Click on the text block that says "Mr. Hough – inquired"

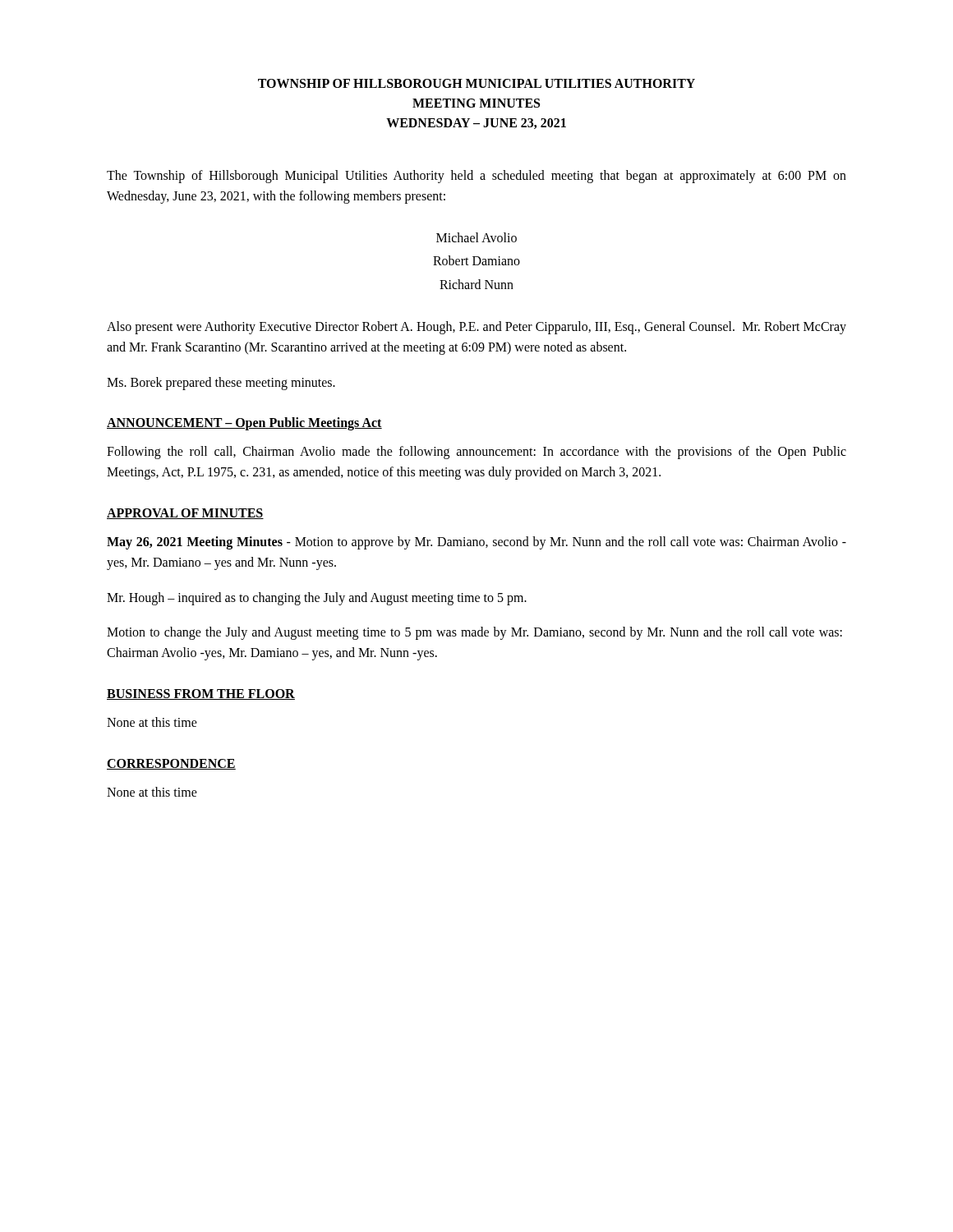pos(317,597)
